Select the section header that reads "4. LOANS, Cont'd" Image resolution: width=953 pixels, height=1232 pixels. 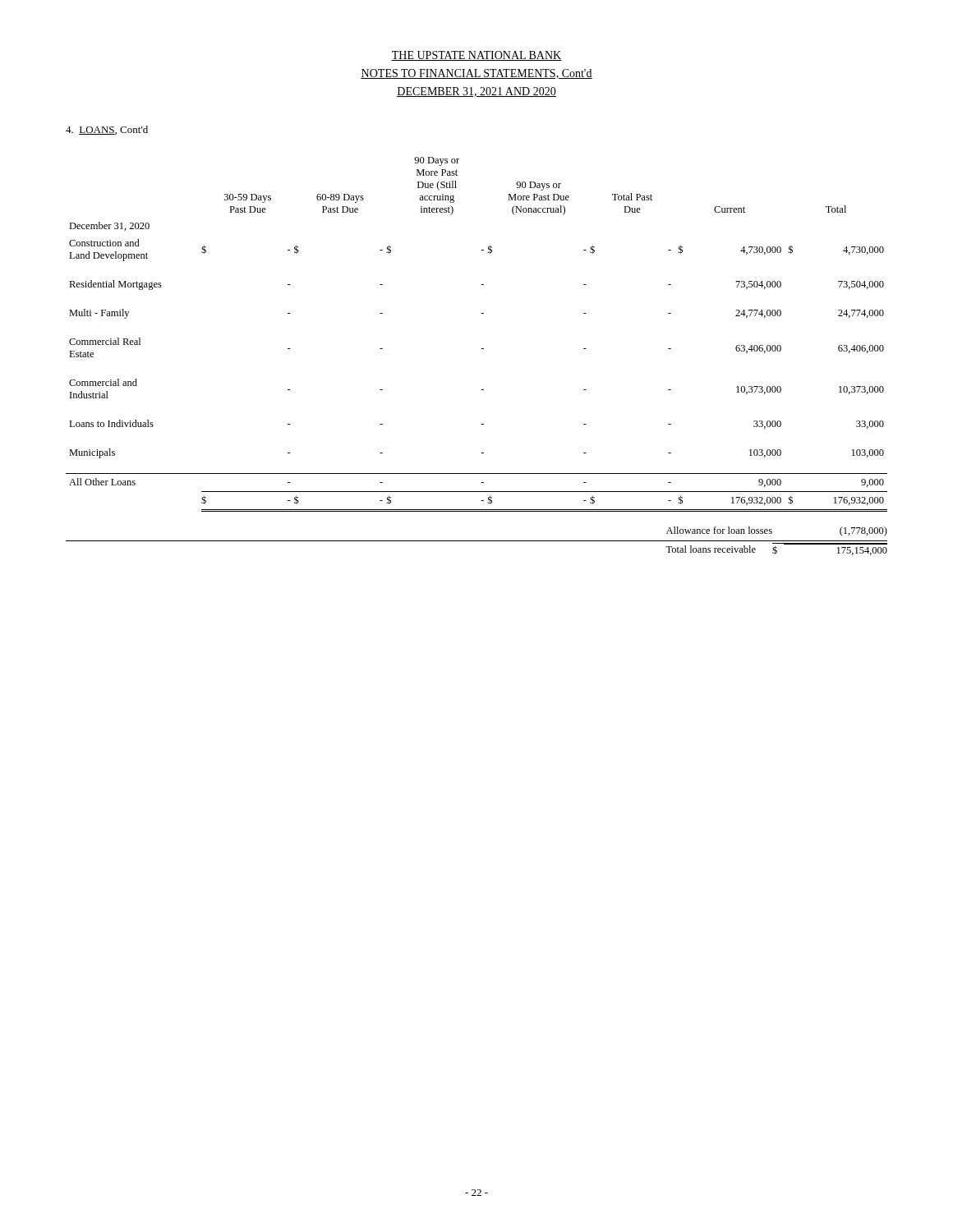coord(107,129)
